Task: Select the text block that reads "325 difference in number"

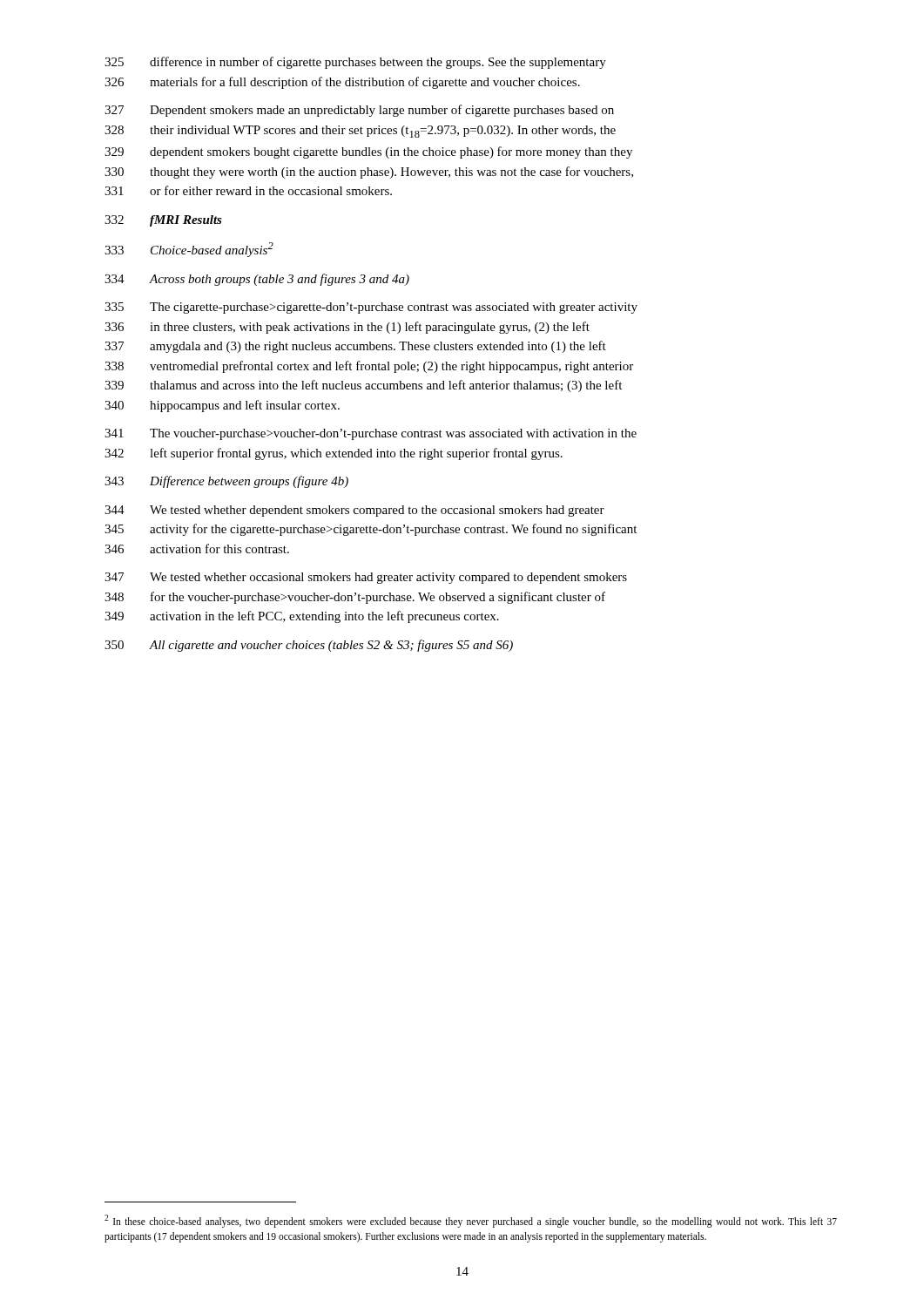Action: pyautogui.click(x=471, y=72)
